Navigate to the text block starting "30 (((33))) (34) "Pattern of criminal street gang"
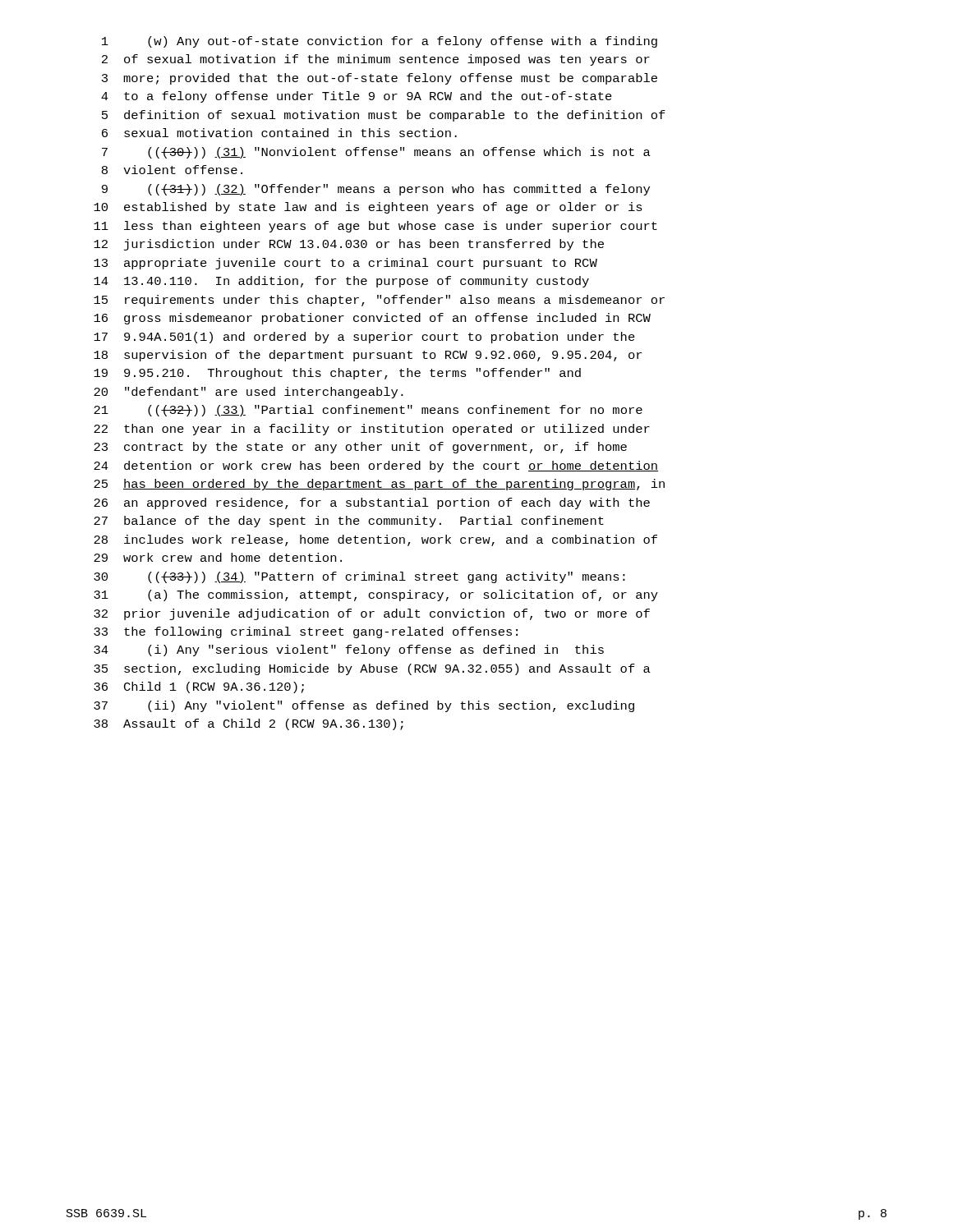953x1232 pixels. point(476,651)
